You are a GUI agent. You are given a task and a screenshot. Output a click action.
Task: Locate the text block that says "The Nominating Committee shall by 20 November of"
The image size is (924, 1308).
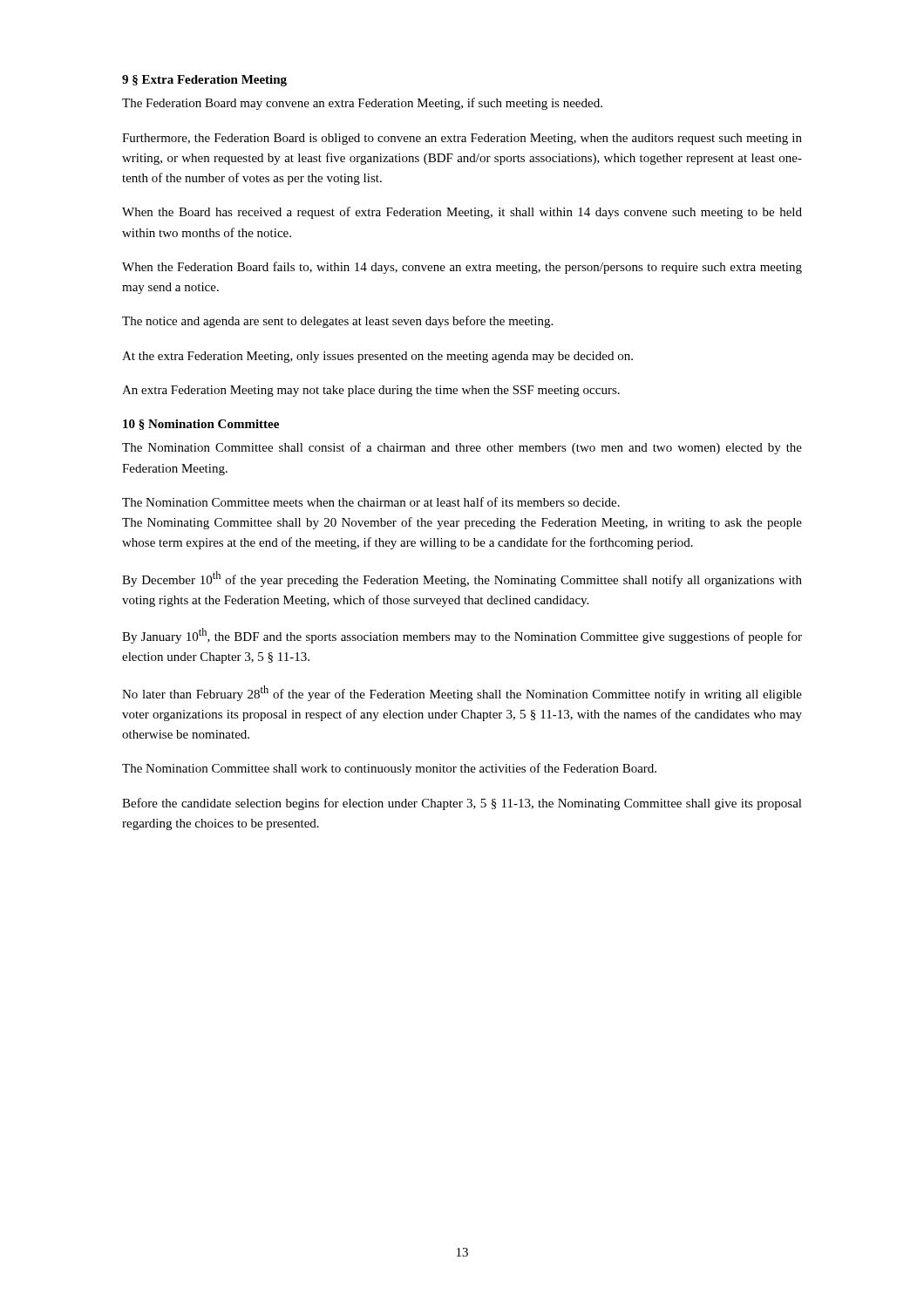(462, 532)
